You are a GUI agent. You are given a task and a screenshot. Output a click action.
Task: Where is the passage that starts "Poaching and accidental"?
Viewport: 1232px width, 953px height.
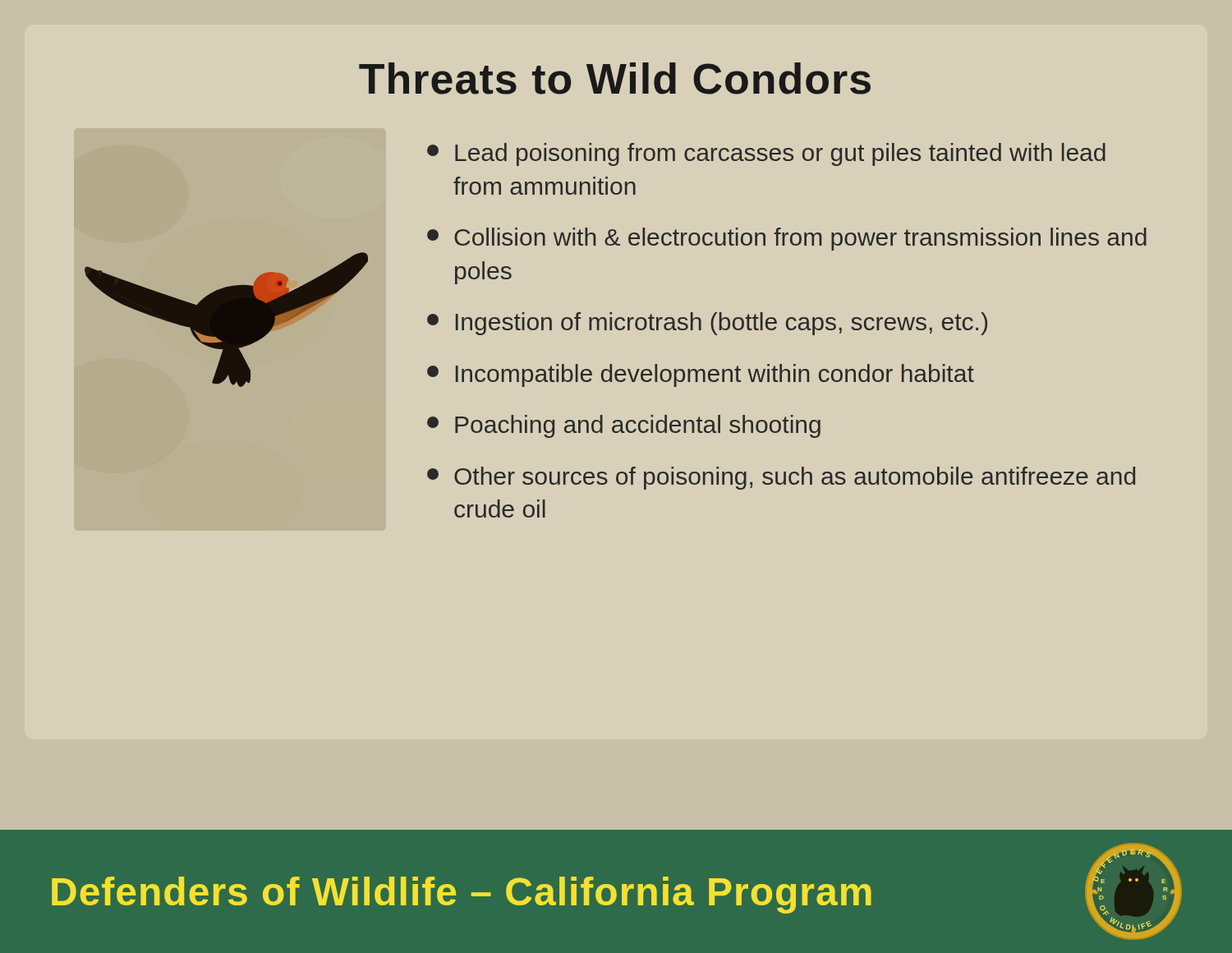625,425
